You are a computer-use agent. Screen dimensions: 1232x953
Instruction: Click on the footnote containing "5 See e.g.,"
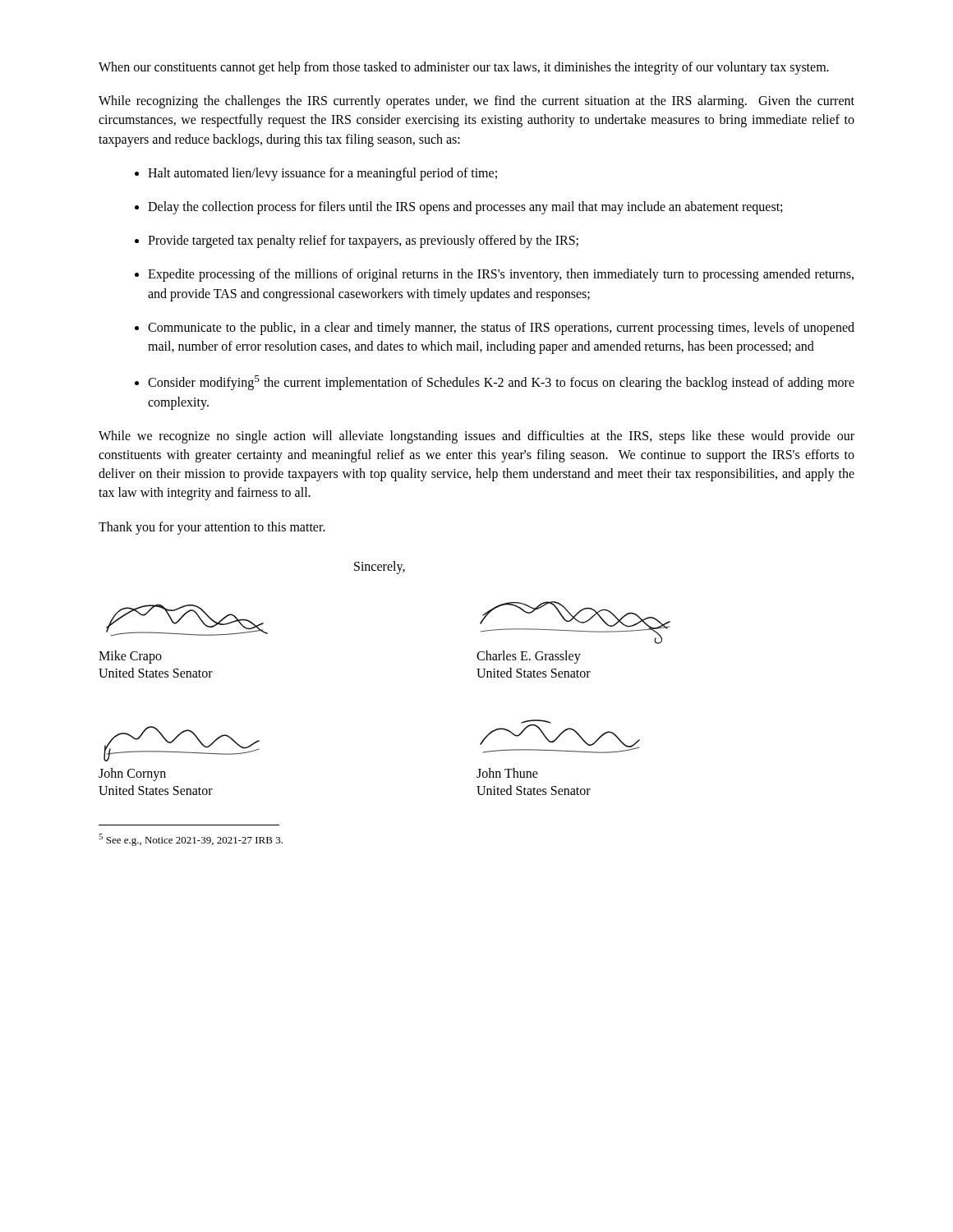[191, 839]
